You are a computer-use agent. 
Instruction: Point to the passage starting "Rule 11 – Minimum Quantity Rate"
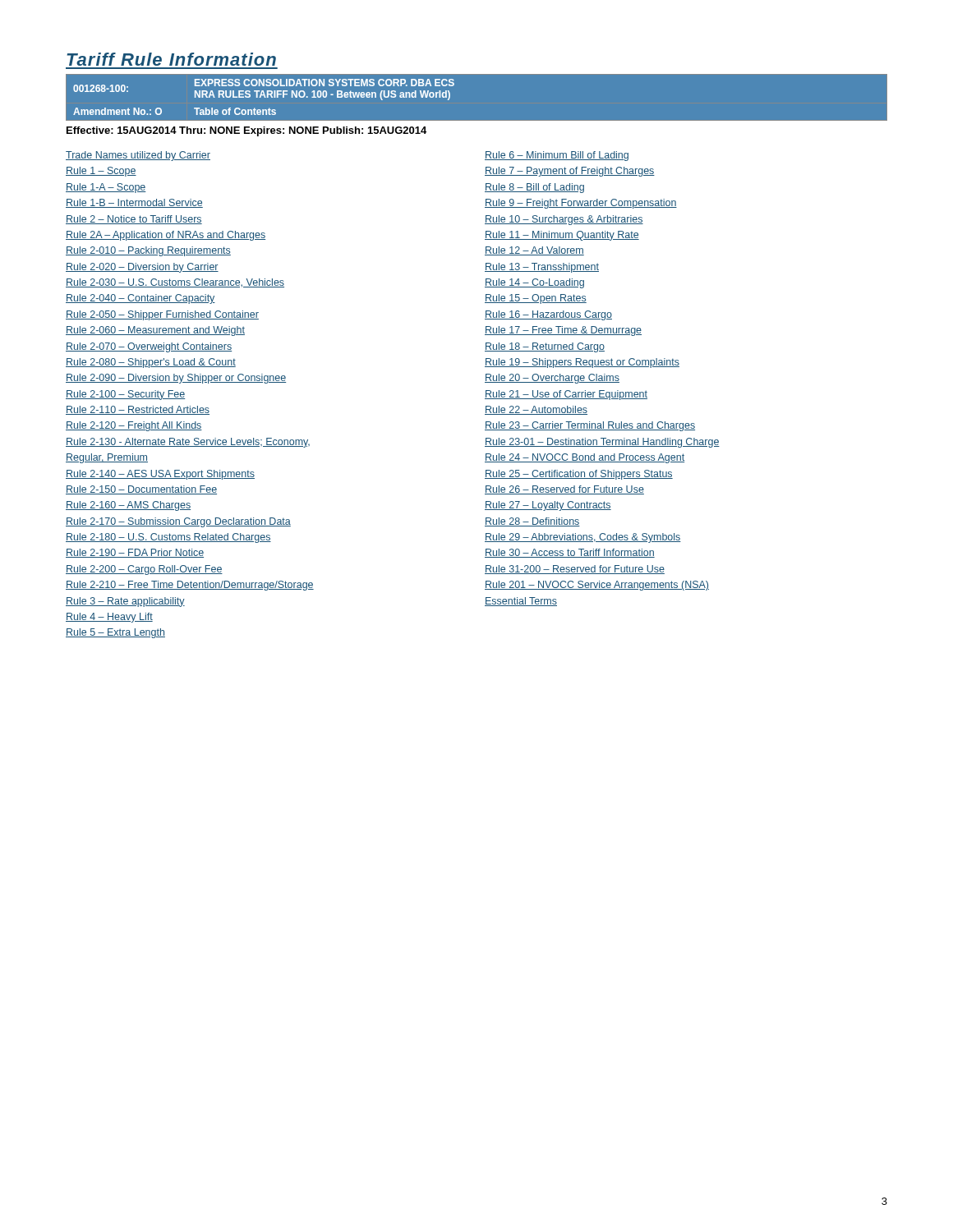click(562, 236)
